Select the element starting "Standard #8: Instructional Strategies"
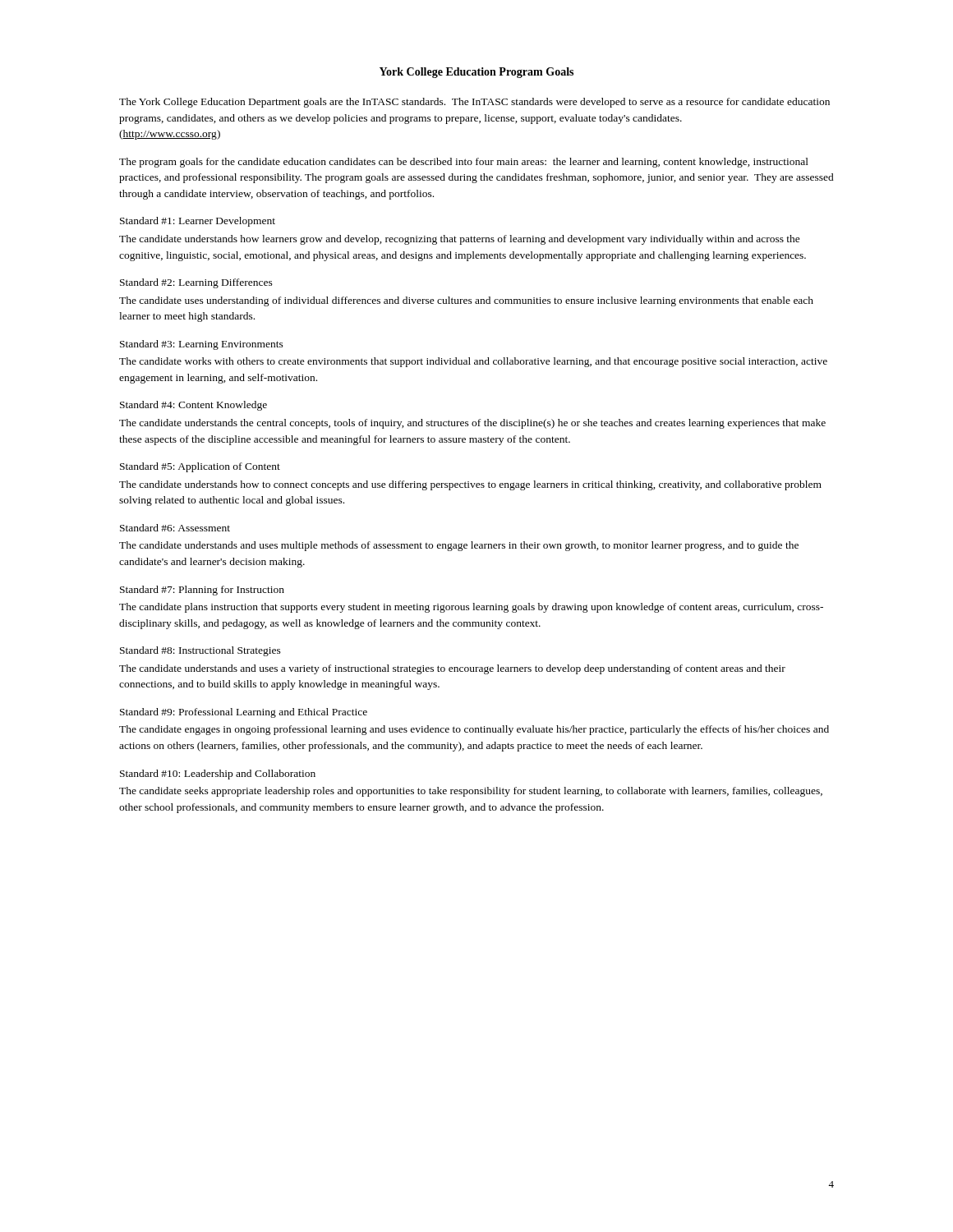953x1232 pixels. click(200, 650)
